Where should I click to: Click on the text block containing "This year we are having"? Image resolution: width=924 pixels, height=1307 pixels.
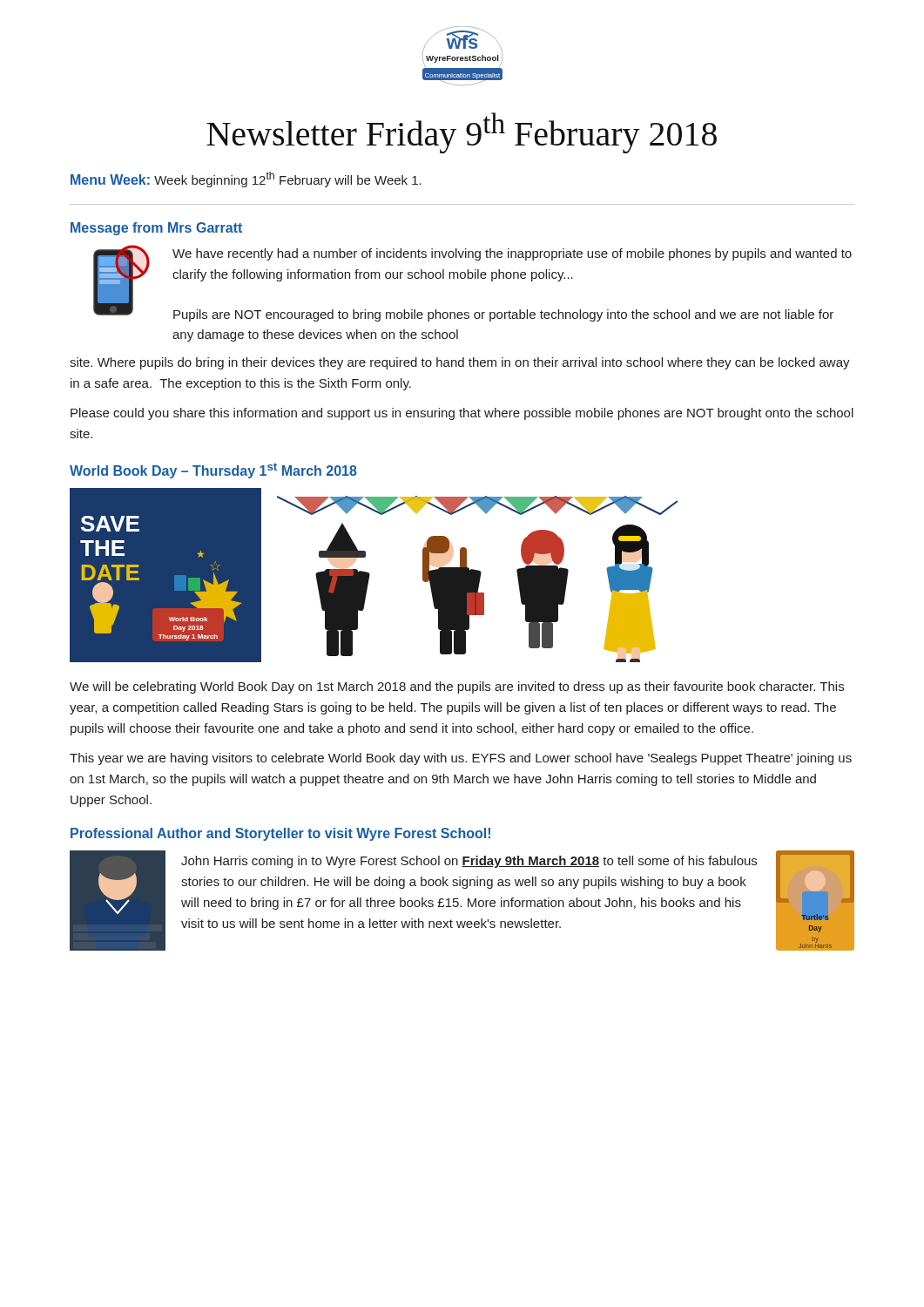pos(461,778)
